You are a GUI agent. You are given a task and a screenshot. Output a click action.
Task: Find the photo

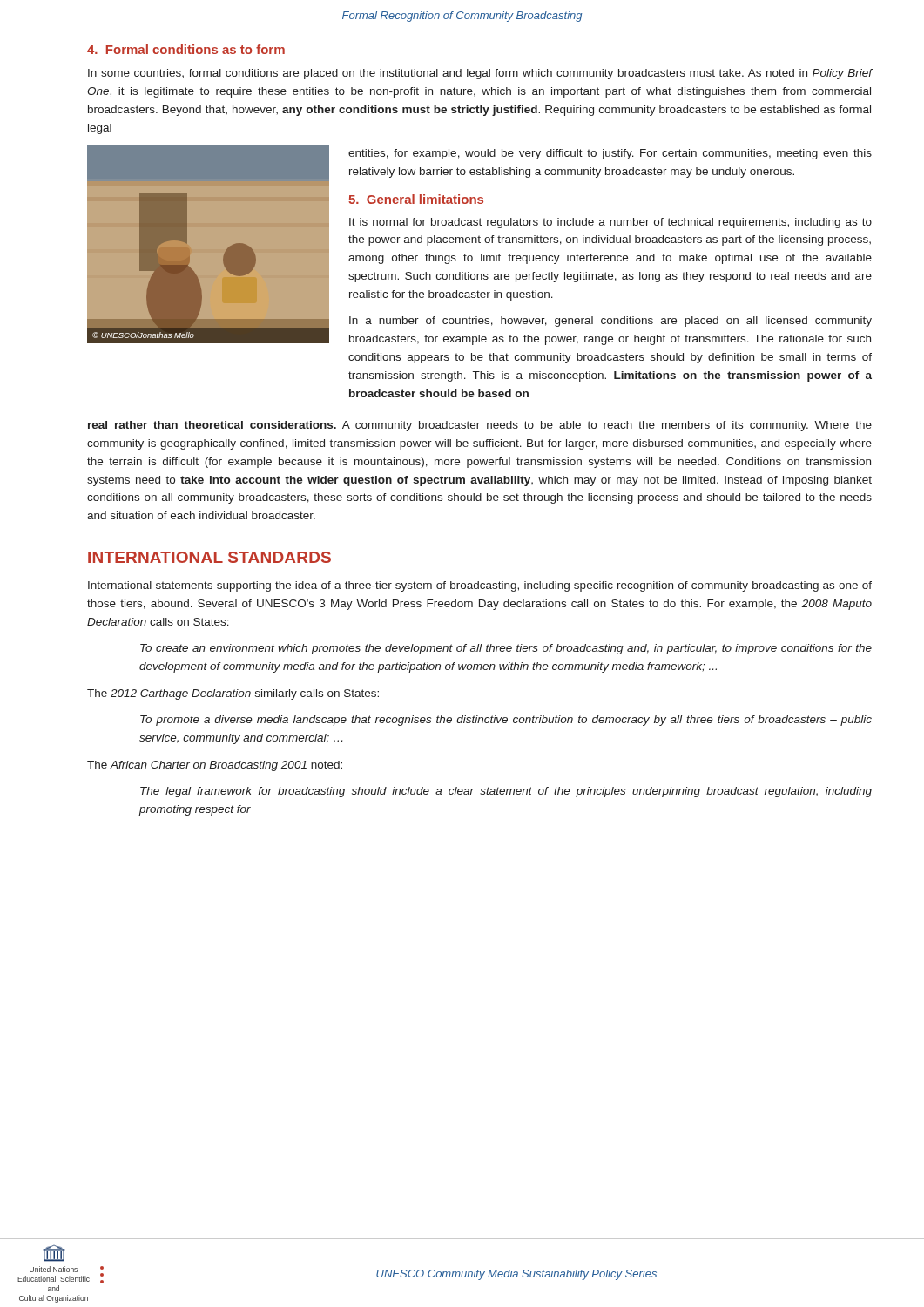tap(208, 244)
